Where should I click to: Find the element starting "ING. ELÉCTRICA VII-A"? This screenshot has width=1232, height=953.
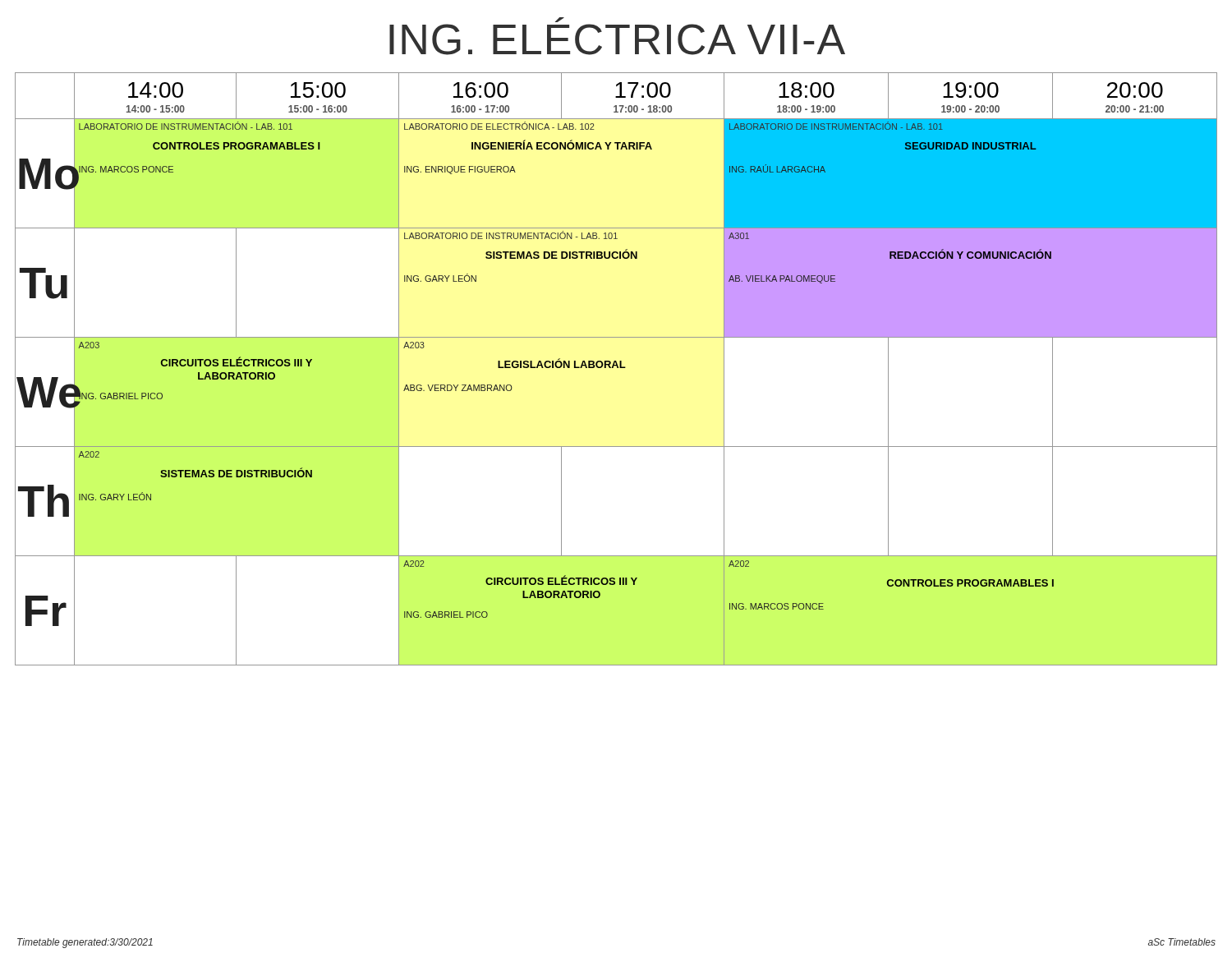tap(616, 39)
